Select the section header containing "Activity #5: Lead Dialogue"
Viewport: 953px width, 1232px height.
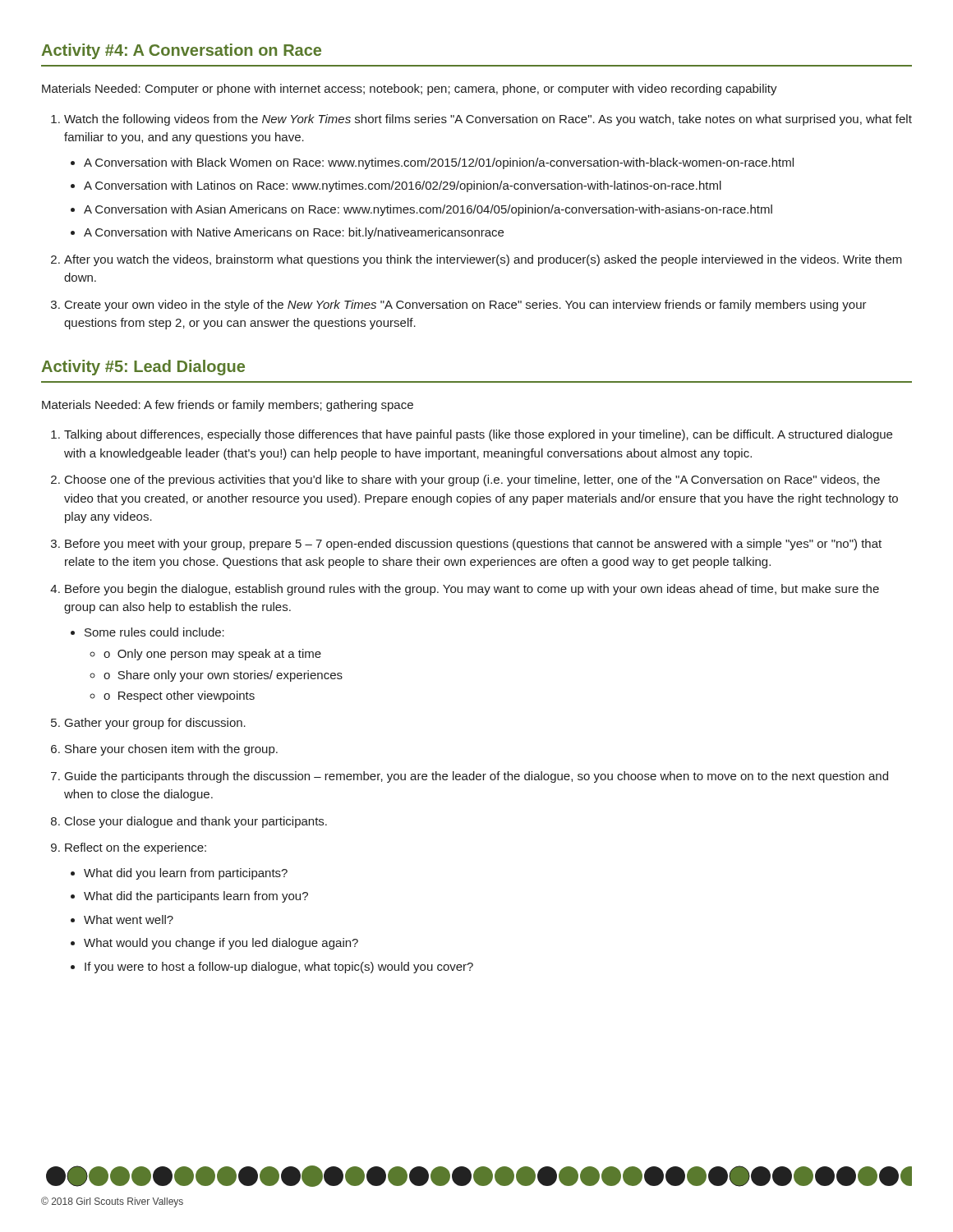coord(143,366)
